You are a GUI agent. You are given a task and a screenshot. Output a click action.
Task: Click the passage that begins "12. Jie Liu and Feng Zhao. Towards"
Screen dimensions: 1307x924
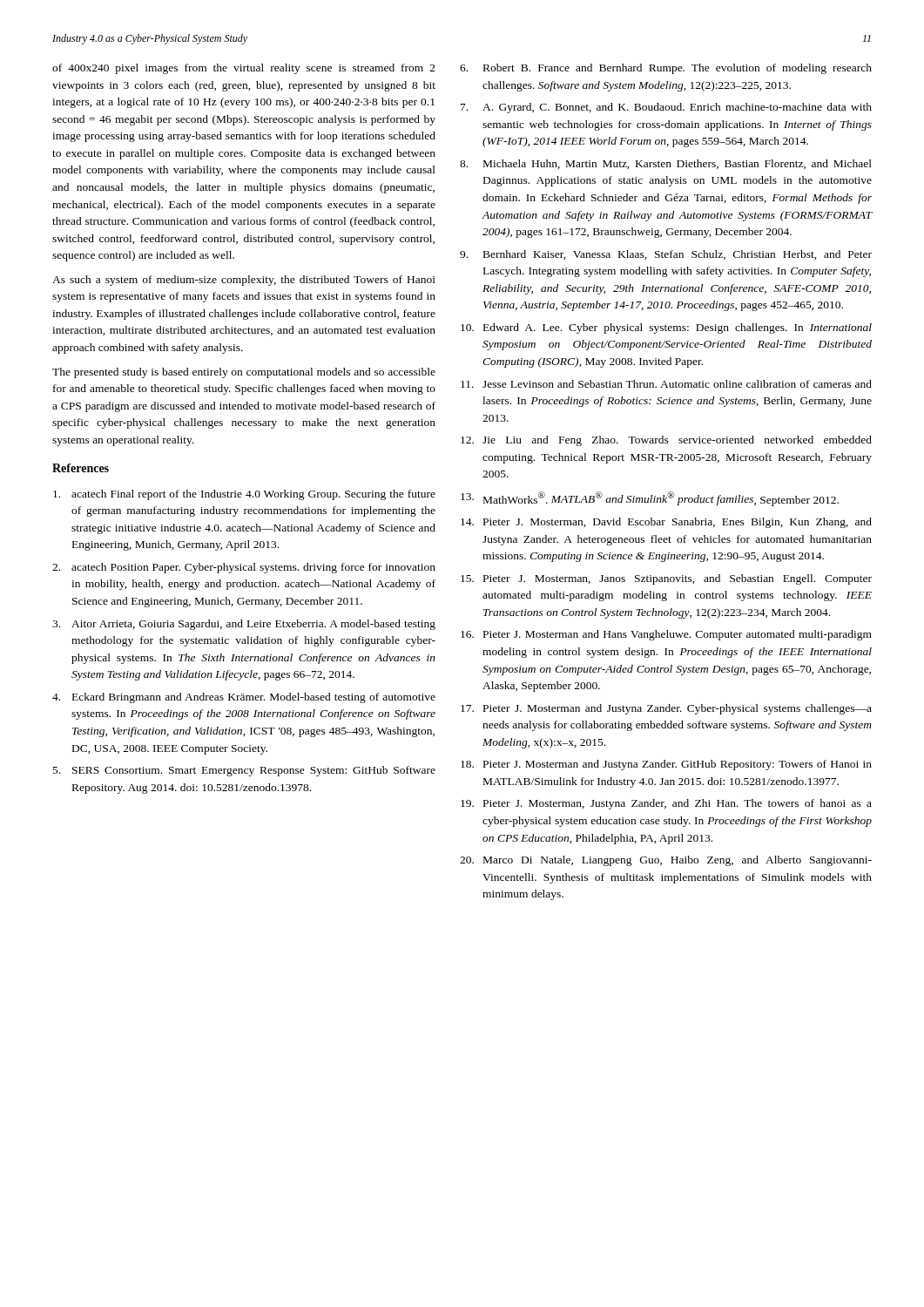(666, 457)
